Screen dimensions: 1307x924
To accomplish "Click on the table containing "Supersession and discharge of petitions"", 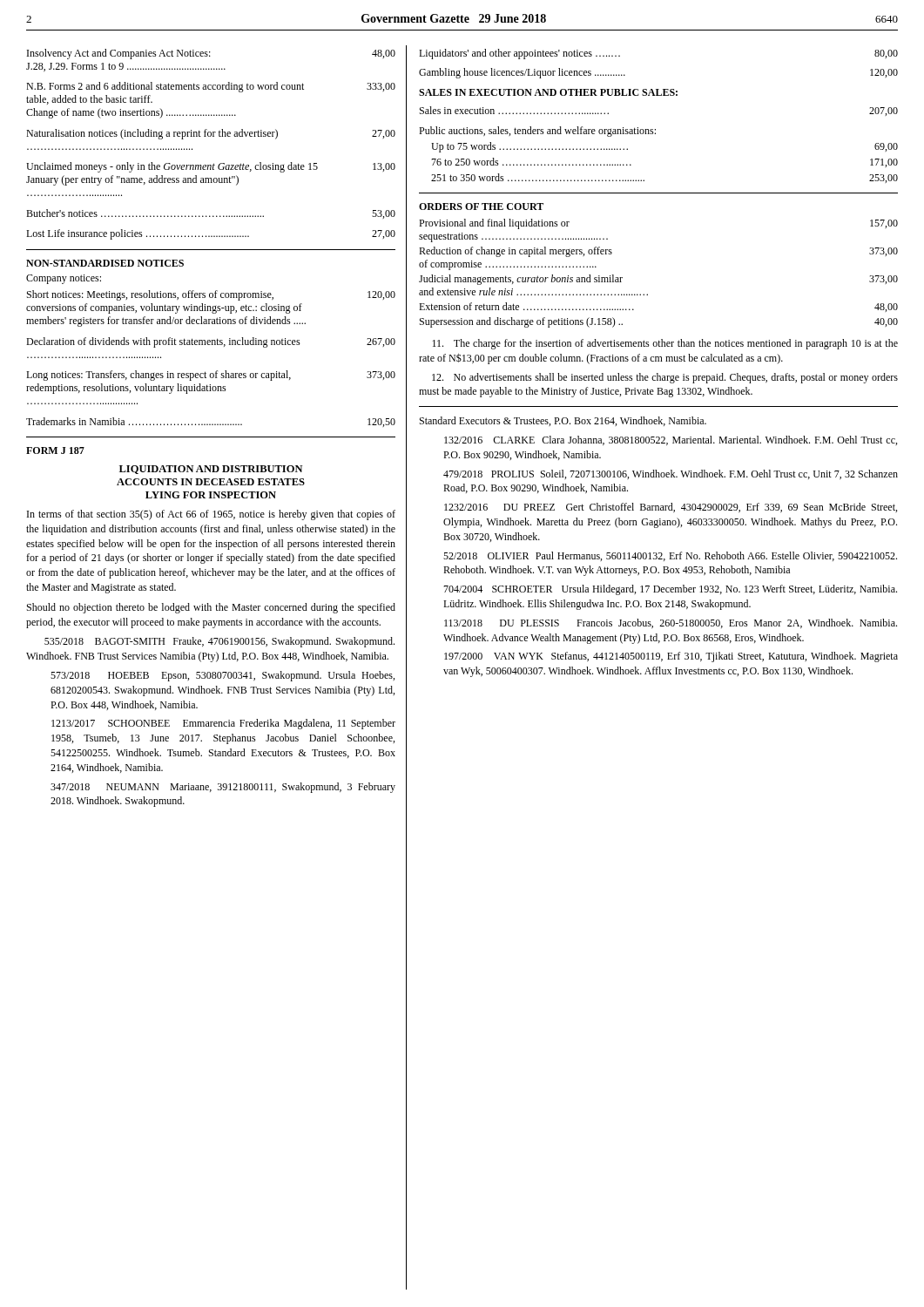I will (x=658, y=273).
